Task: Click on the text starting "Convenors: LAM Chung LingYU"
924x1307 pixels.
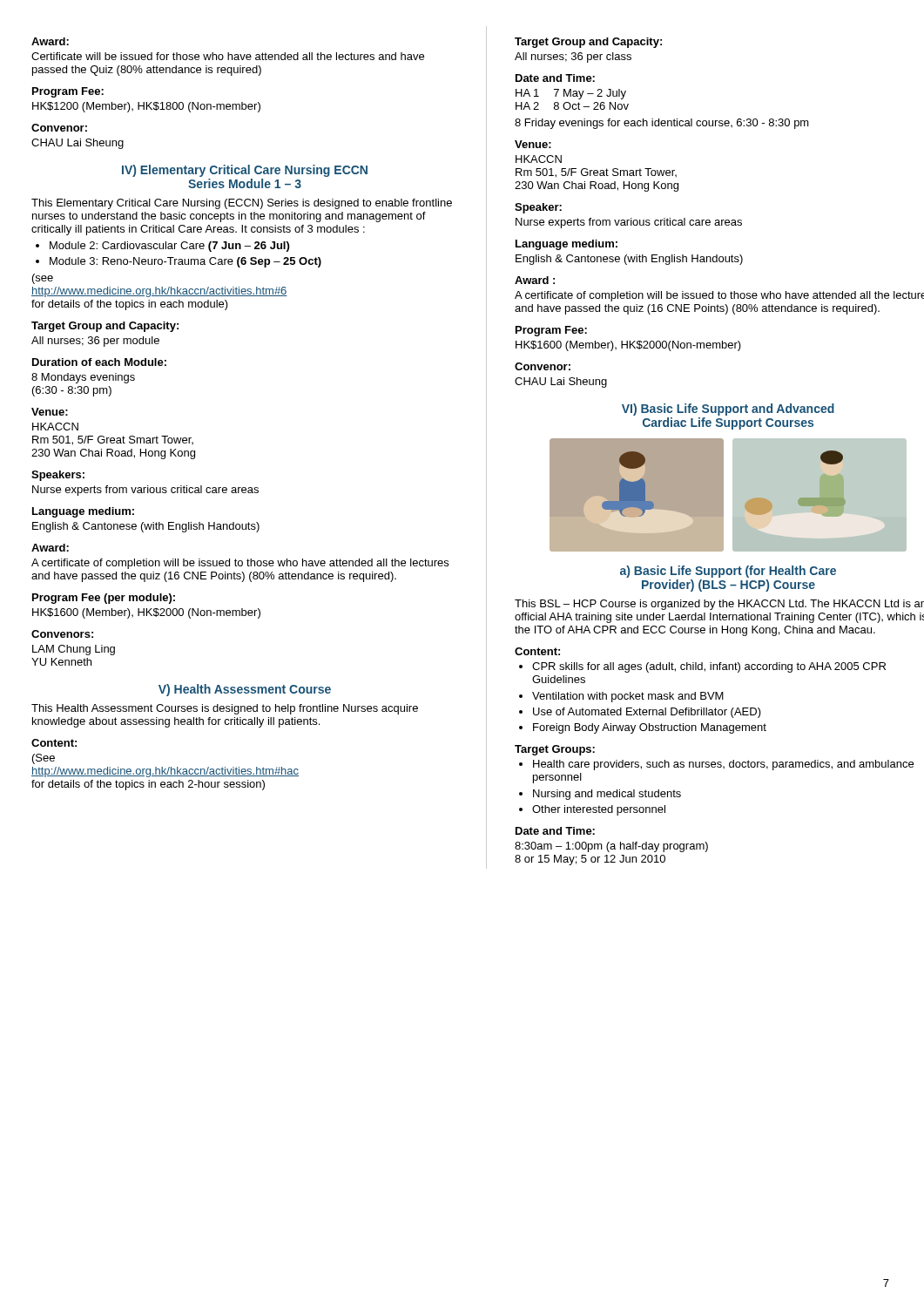Action: 62,634
